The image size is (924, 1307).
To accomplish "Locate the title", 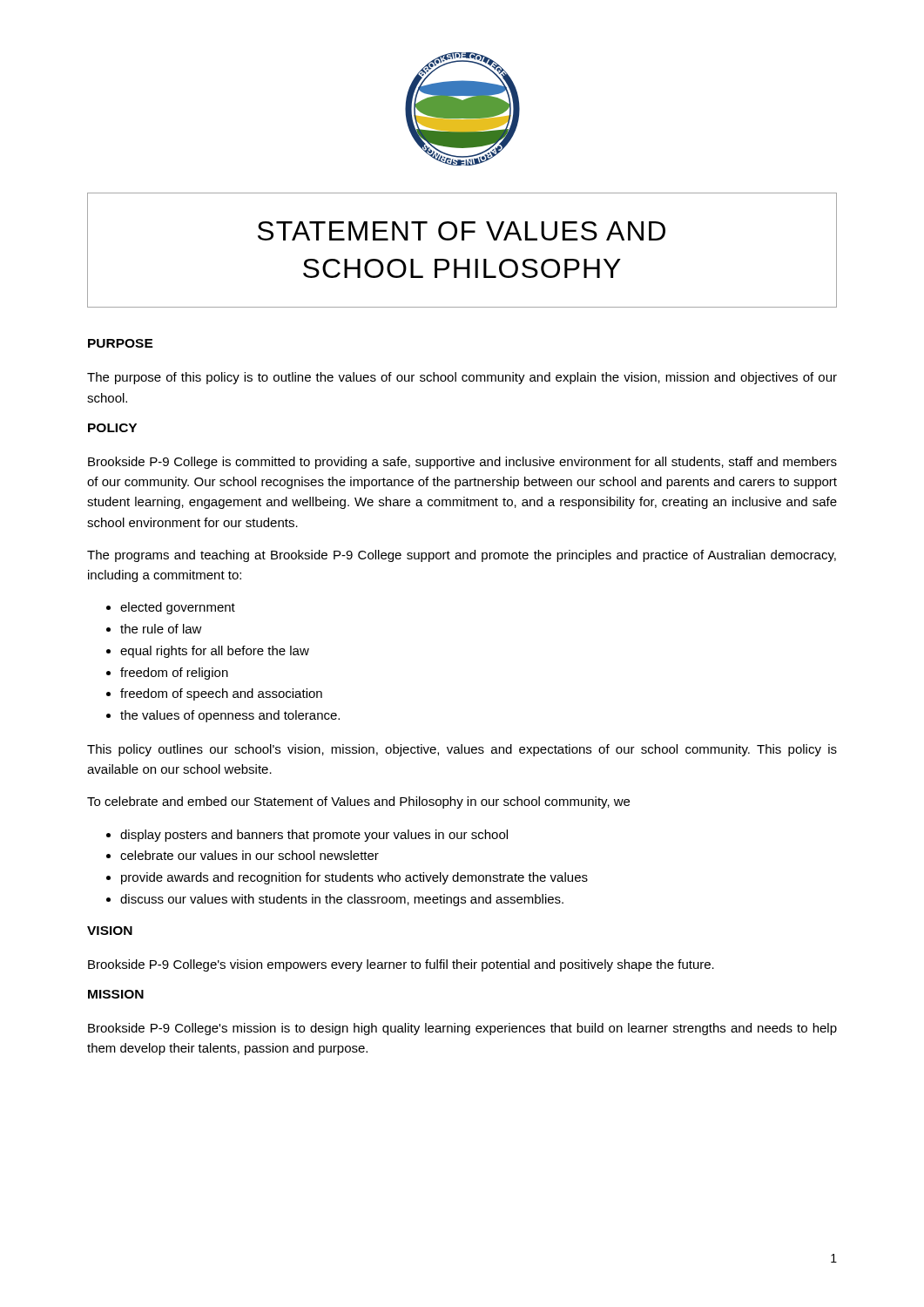I will (462, 250).
